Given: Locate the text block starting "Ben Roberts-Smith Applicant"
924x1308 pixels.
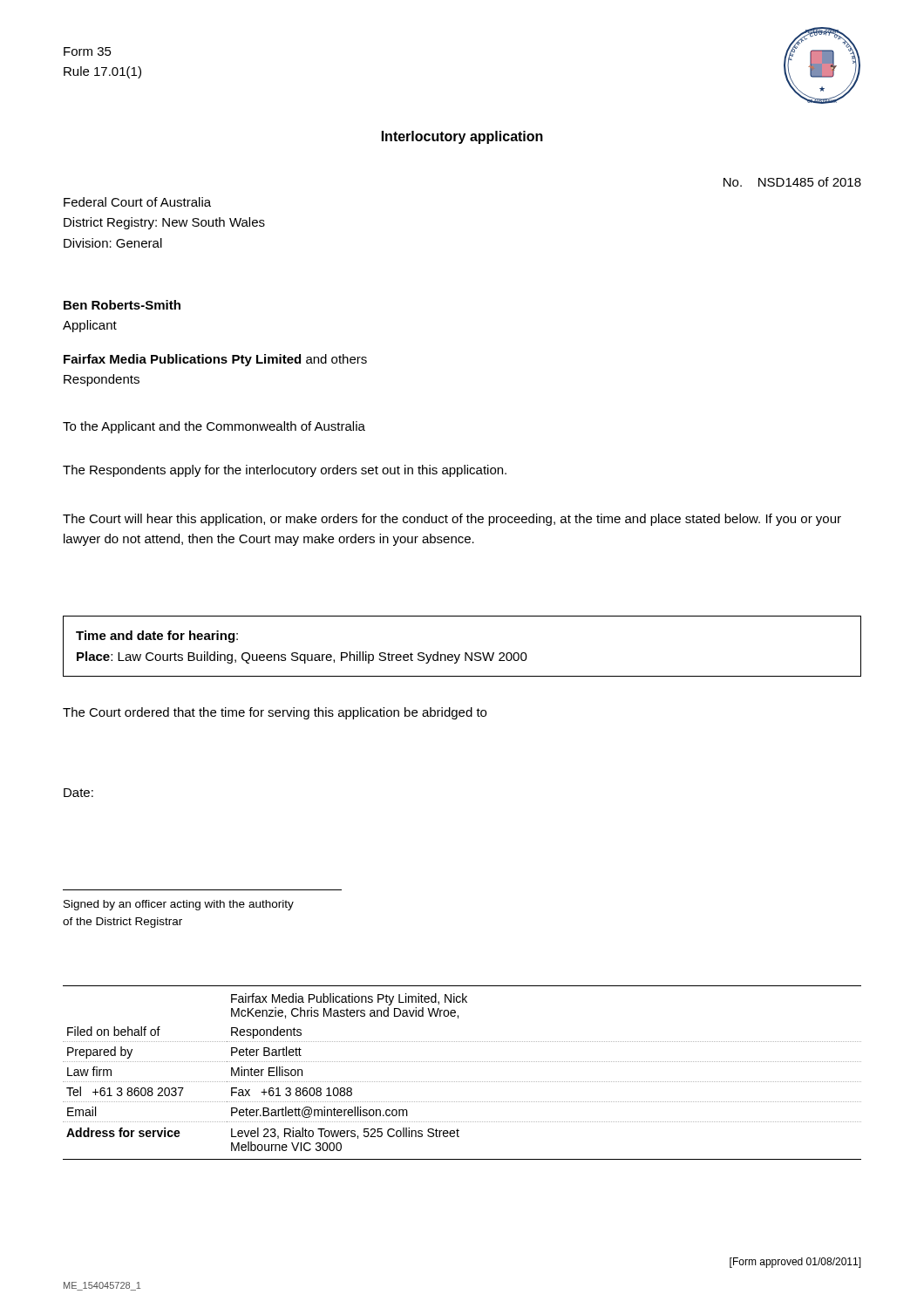Looking at the screenshot, I should [122, 315].
